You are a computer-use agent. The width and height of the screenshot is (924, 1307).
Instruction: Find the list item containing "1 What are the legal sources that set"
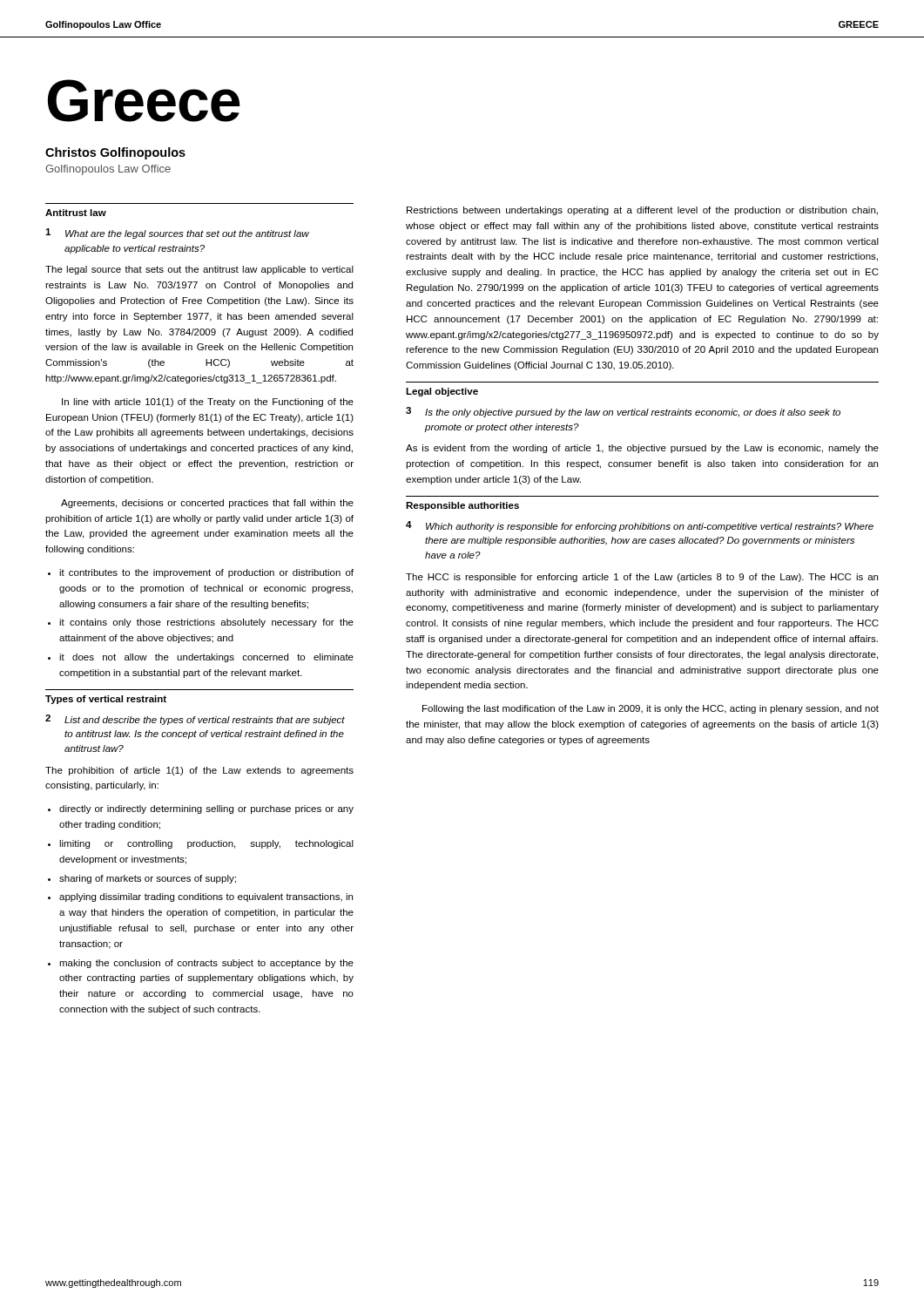click(x=199, y=241)
